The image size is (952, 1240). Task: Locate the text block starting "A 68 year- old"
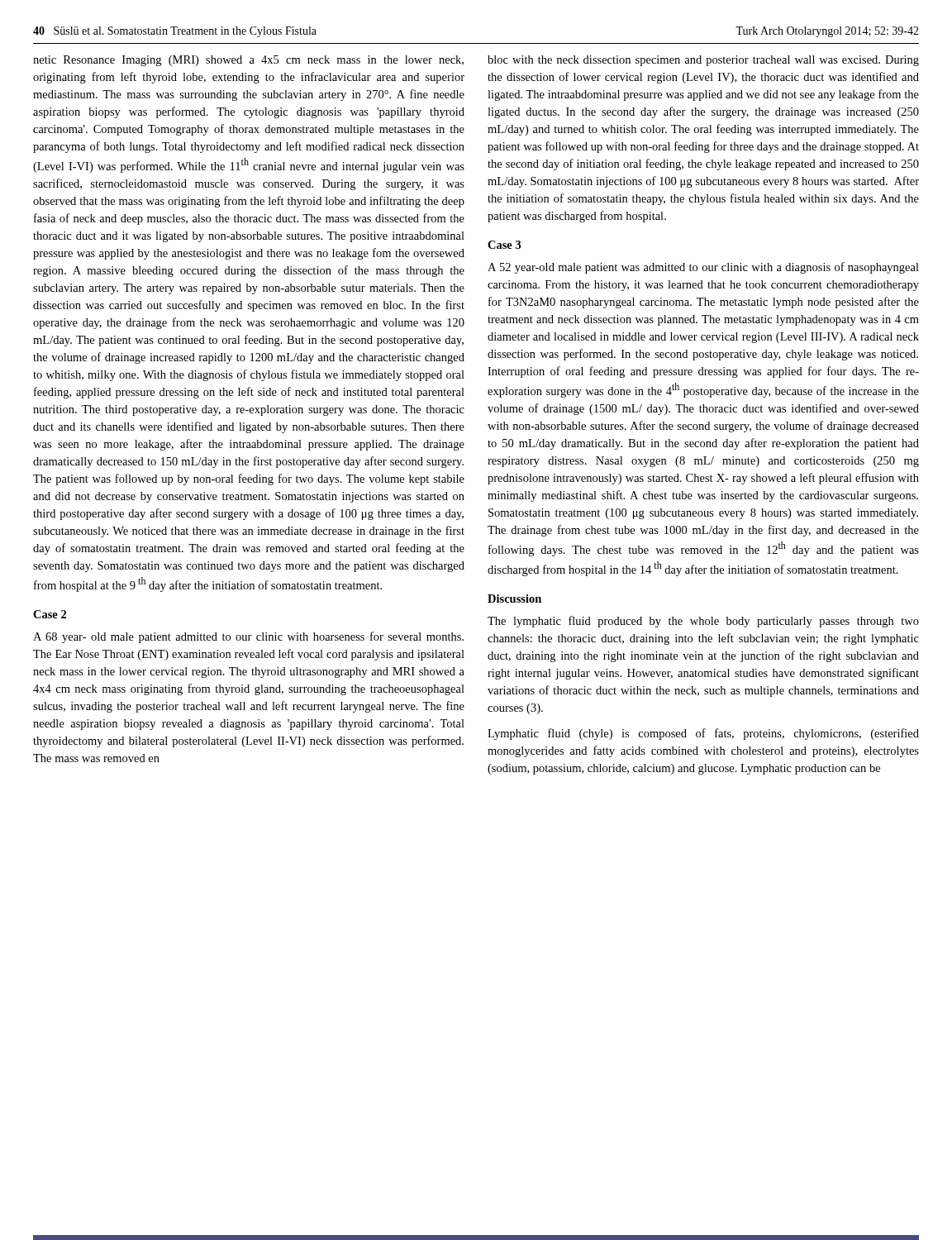(249, 698)
